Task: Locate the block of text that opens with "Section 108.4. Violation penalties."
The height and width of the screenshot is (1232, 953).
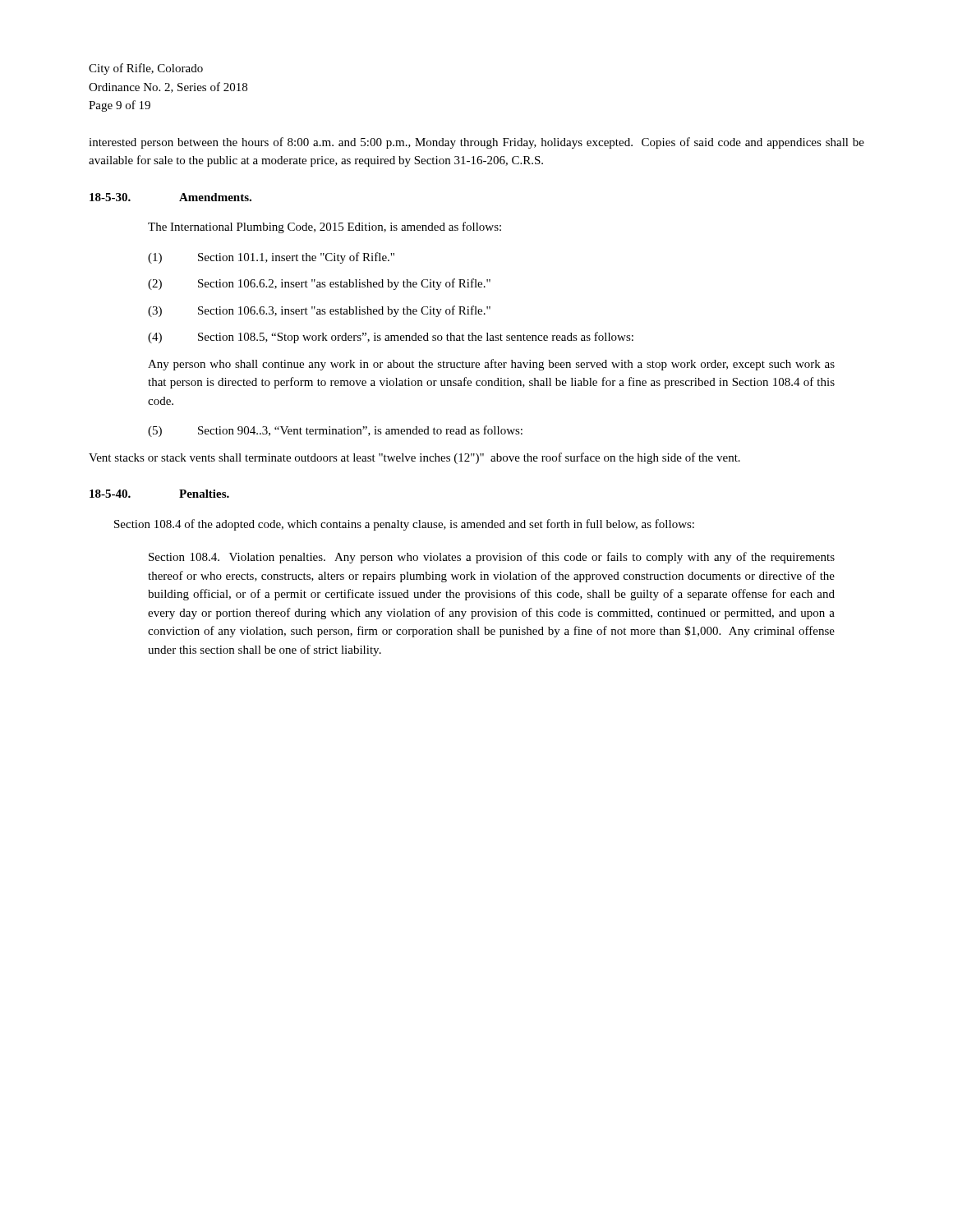Action: [491, 603]
